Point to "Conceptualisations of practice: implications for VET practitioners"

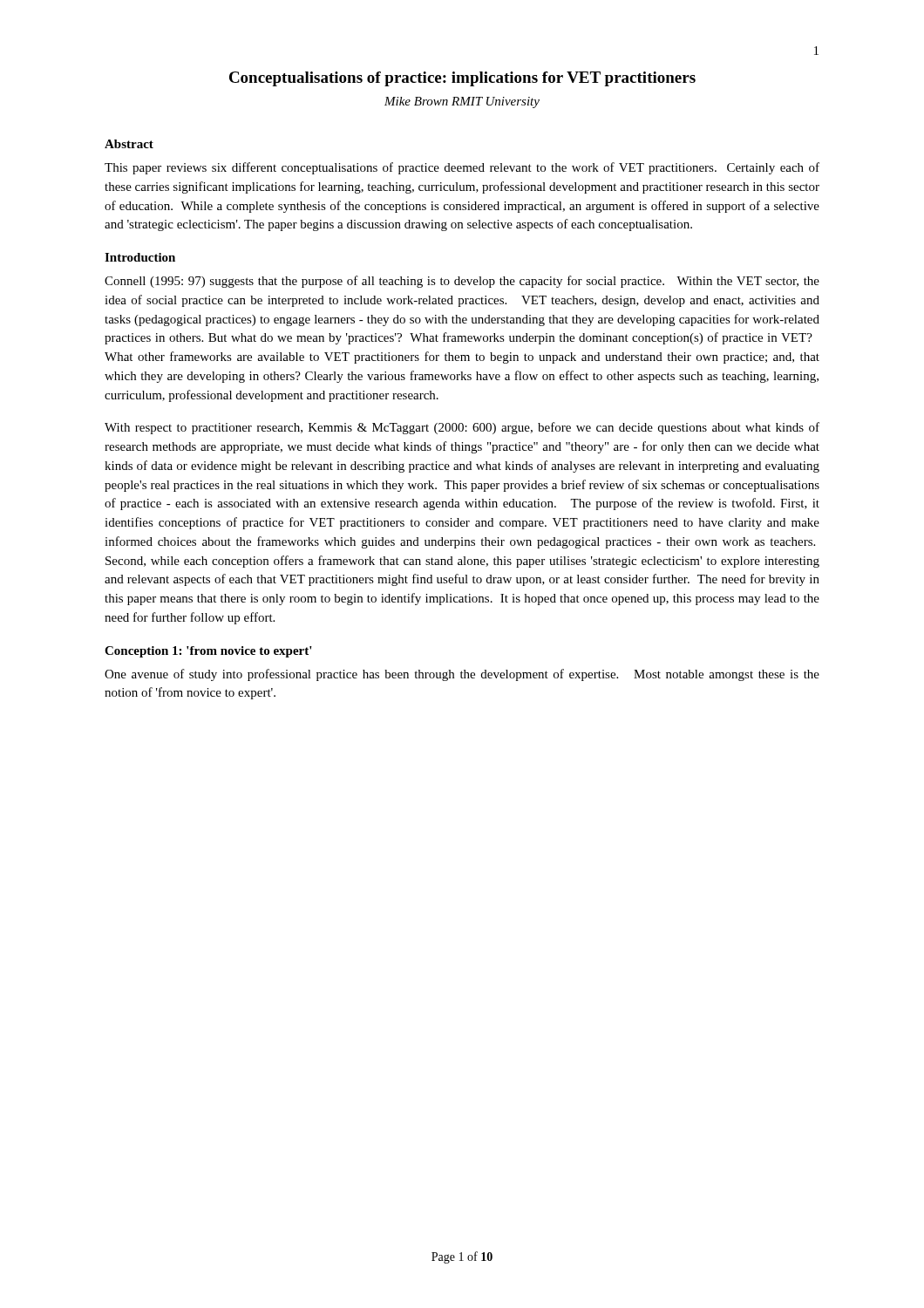click(x=462, y=77)
